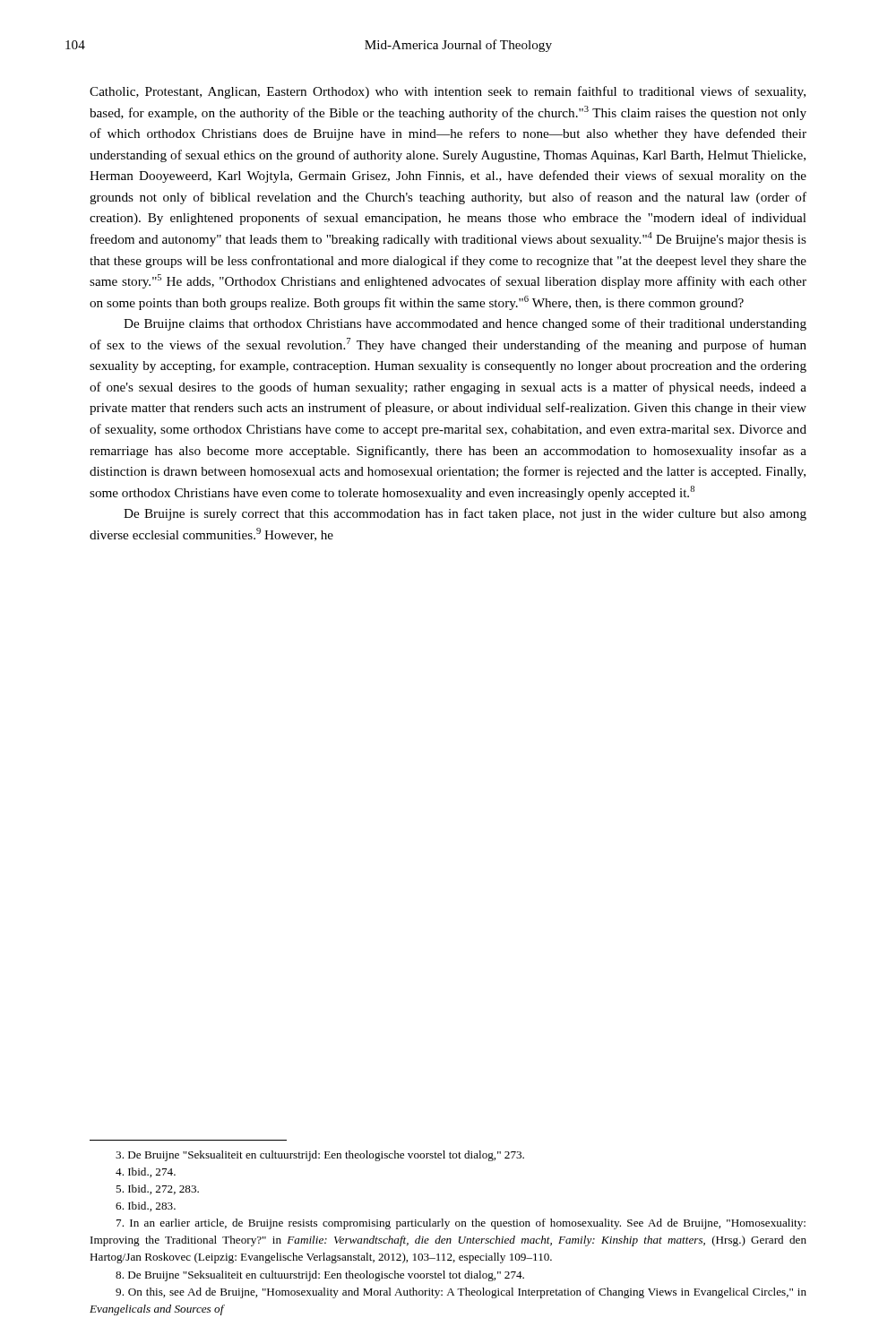Click on the footnote with the text "On this, see Ad de Bruijne, "Homosexuality"

[448, 1300]
